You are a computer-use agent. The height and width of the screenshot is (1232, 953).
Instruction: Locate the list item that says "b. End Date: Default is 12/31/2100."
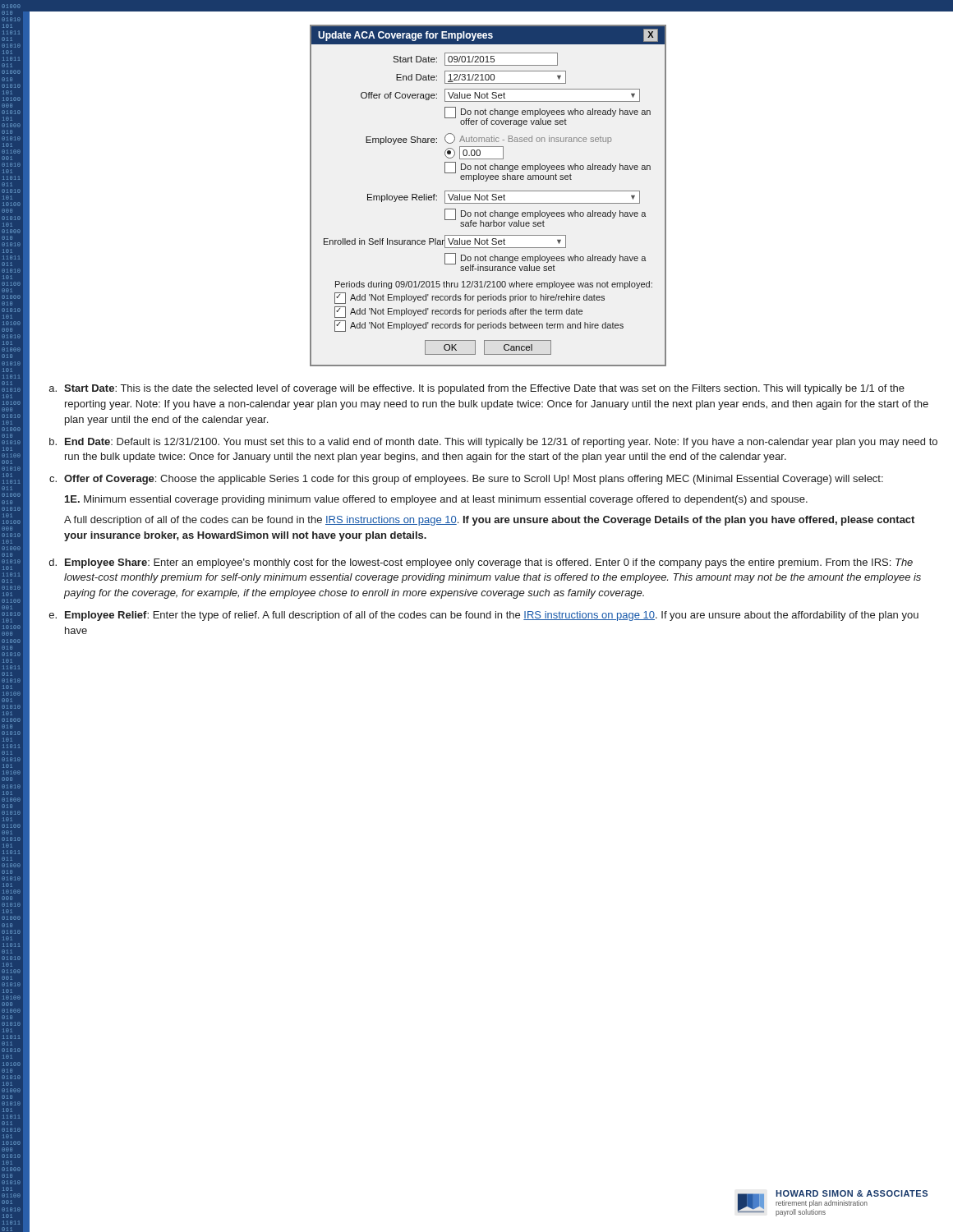pos(488,450)
